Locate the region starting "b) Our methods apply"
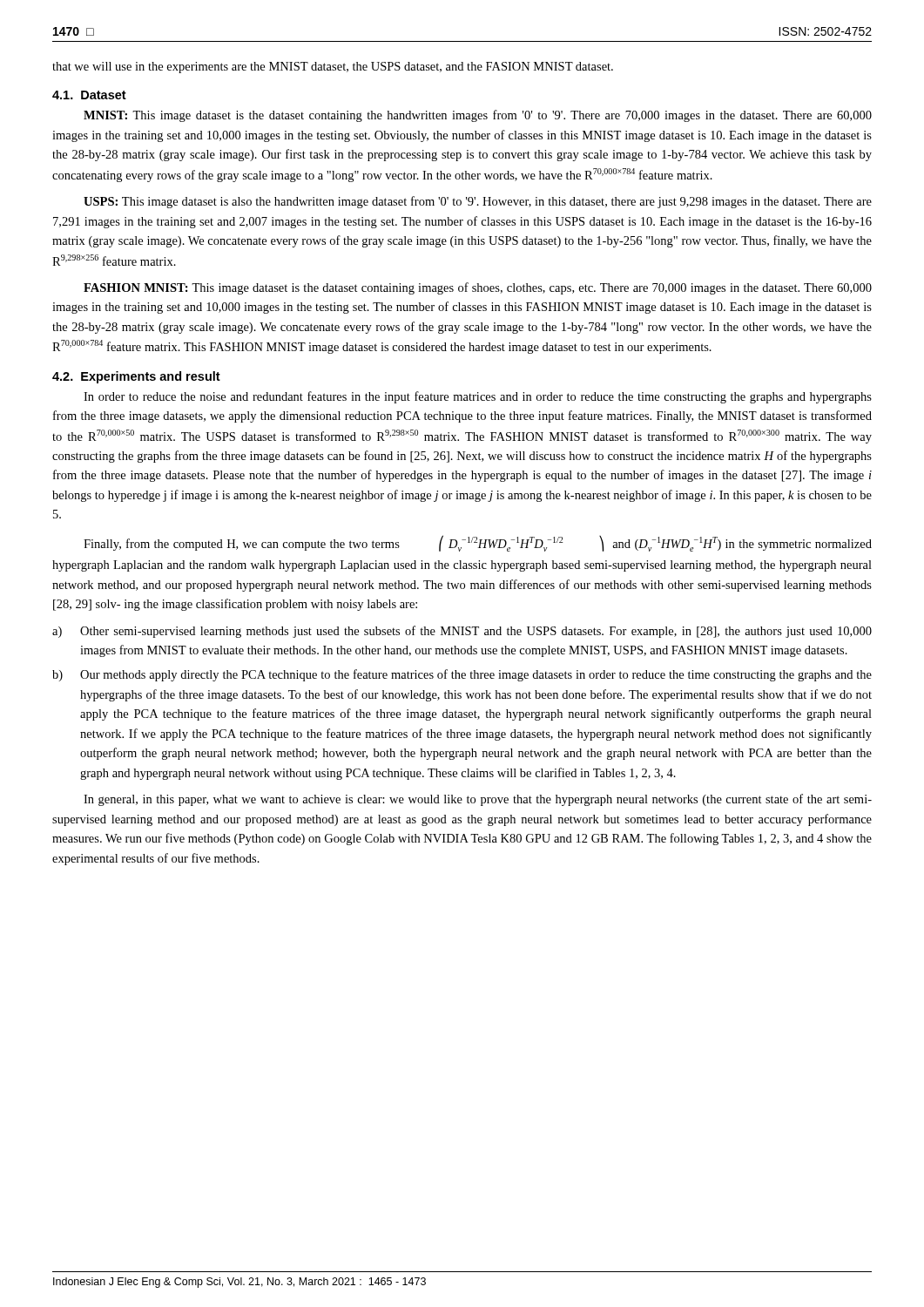This screenshot has width=924, height=1307. (x=462, y=724)
